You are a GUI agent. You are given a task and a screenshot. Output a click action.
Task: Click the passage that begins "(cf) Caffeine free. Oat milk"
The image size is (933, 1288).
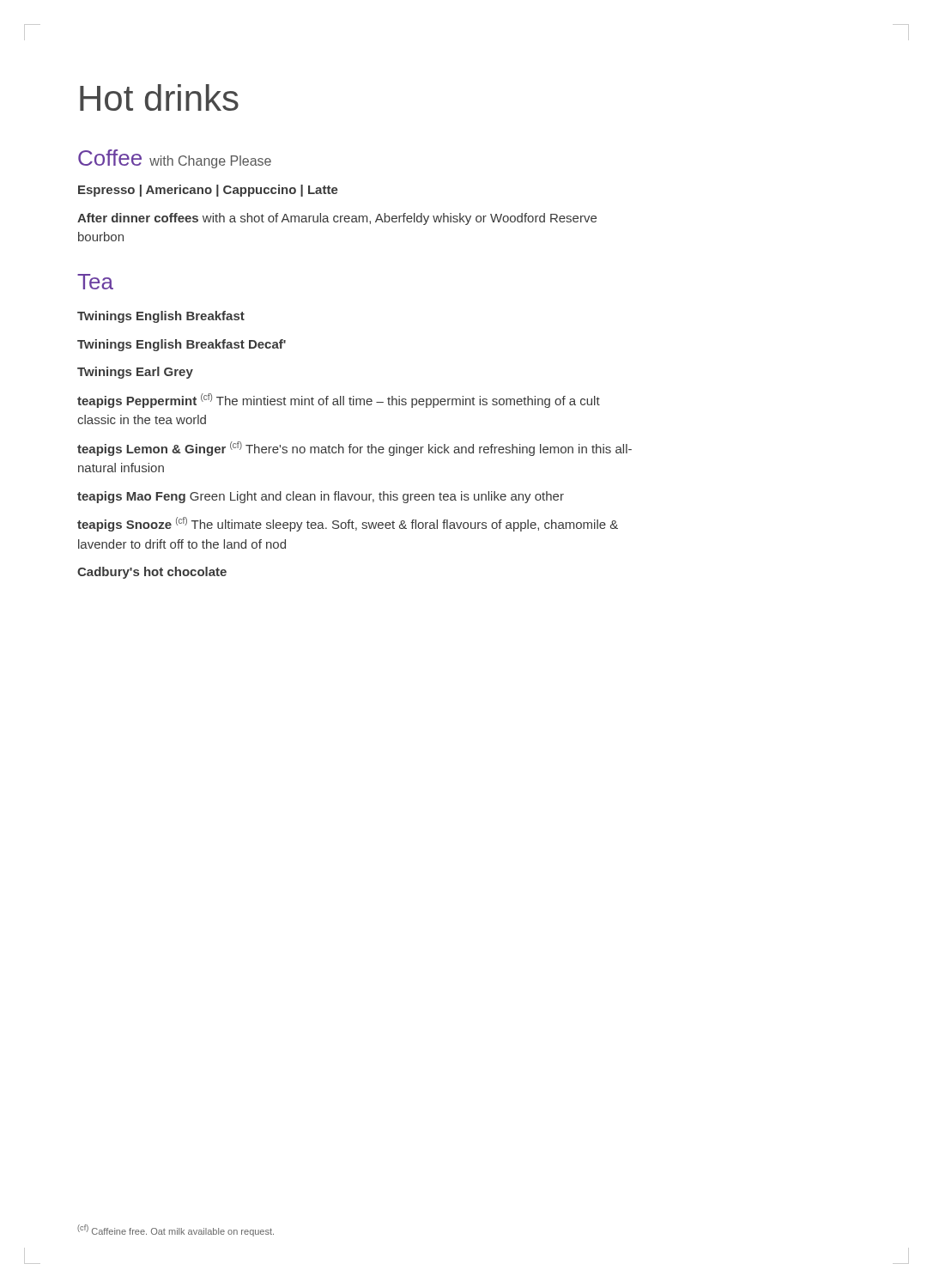[x=176, y=1230]
